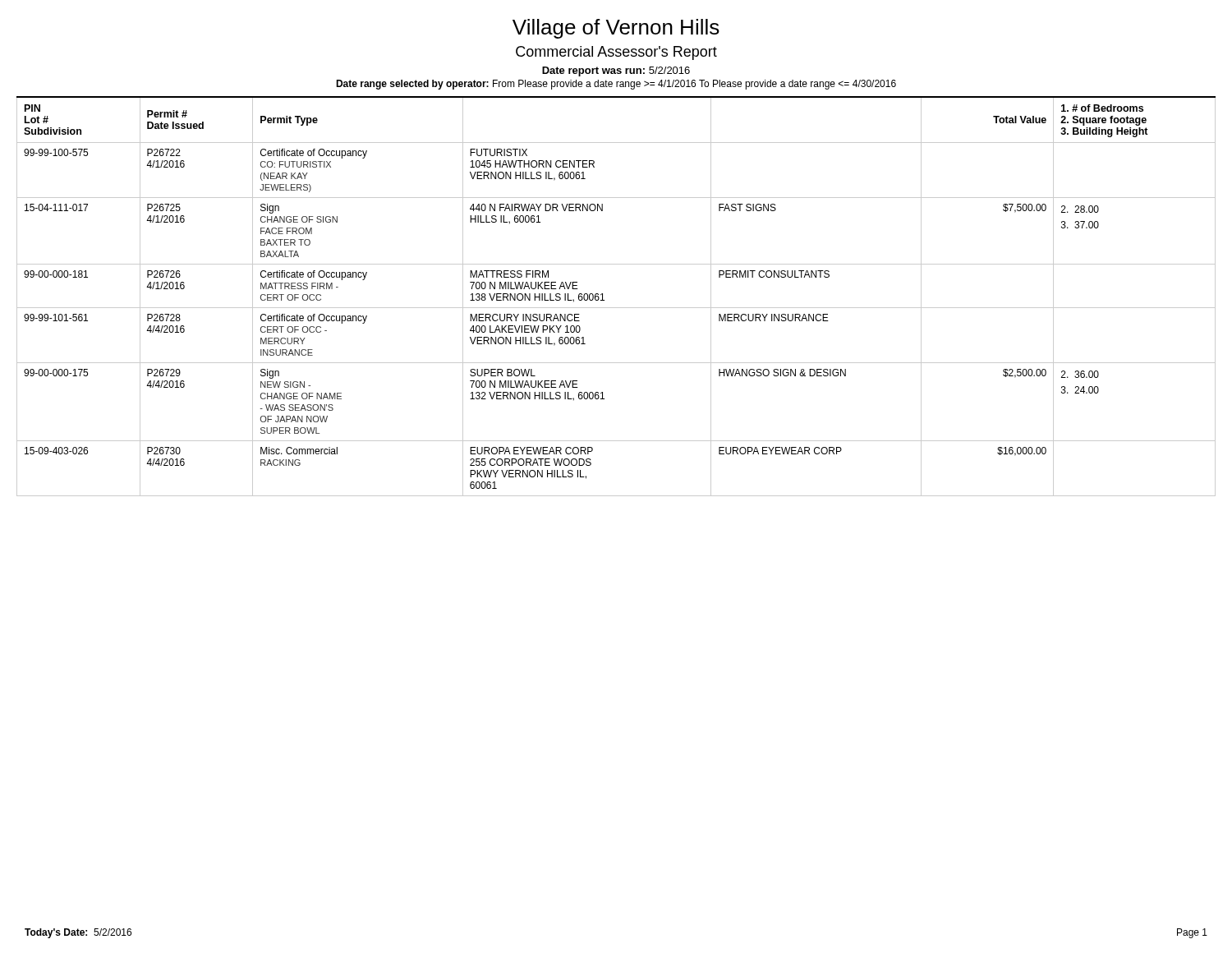Select the title

point(616,38)
